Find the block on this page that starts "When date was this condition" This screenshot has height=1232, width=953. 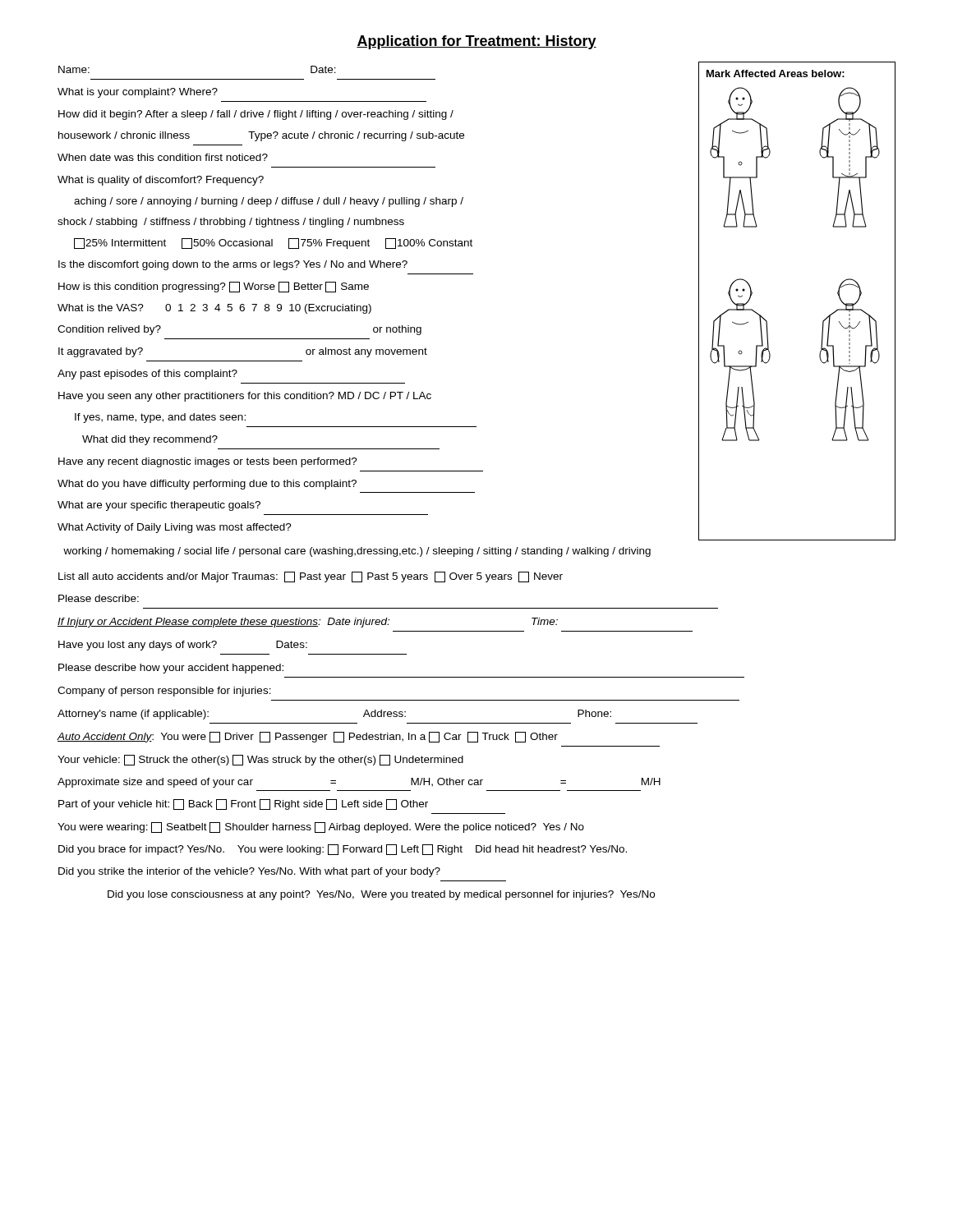[x=246, y=158]
